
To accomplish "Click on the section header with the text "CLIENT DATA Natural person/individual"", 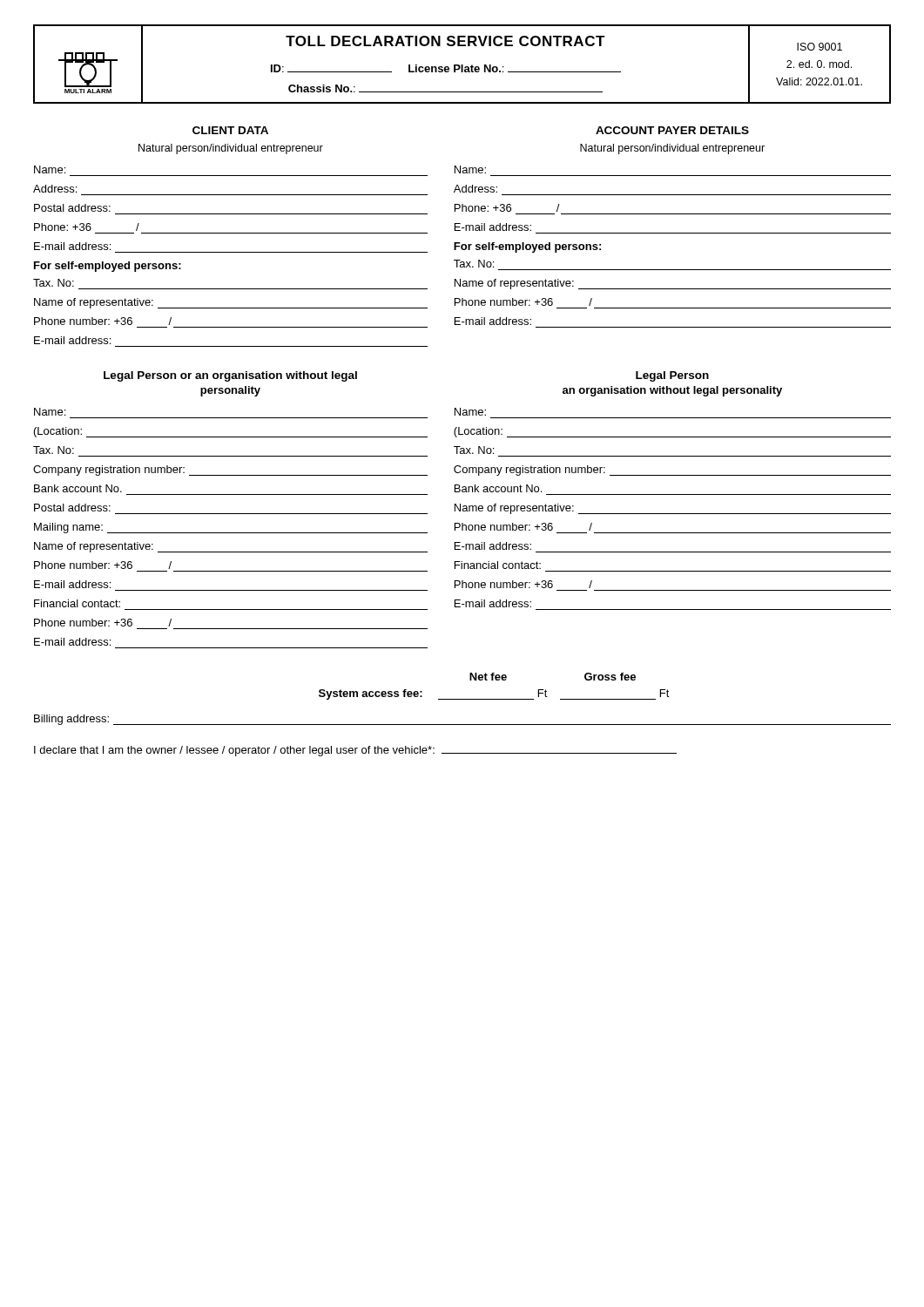I will coord(230,235).
